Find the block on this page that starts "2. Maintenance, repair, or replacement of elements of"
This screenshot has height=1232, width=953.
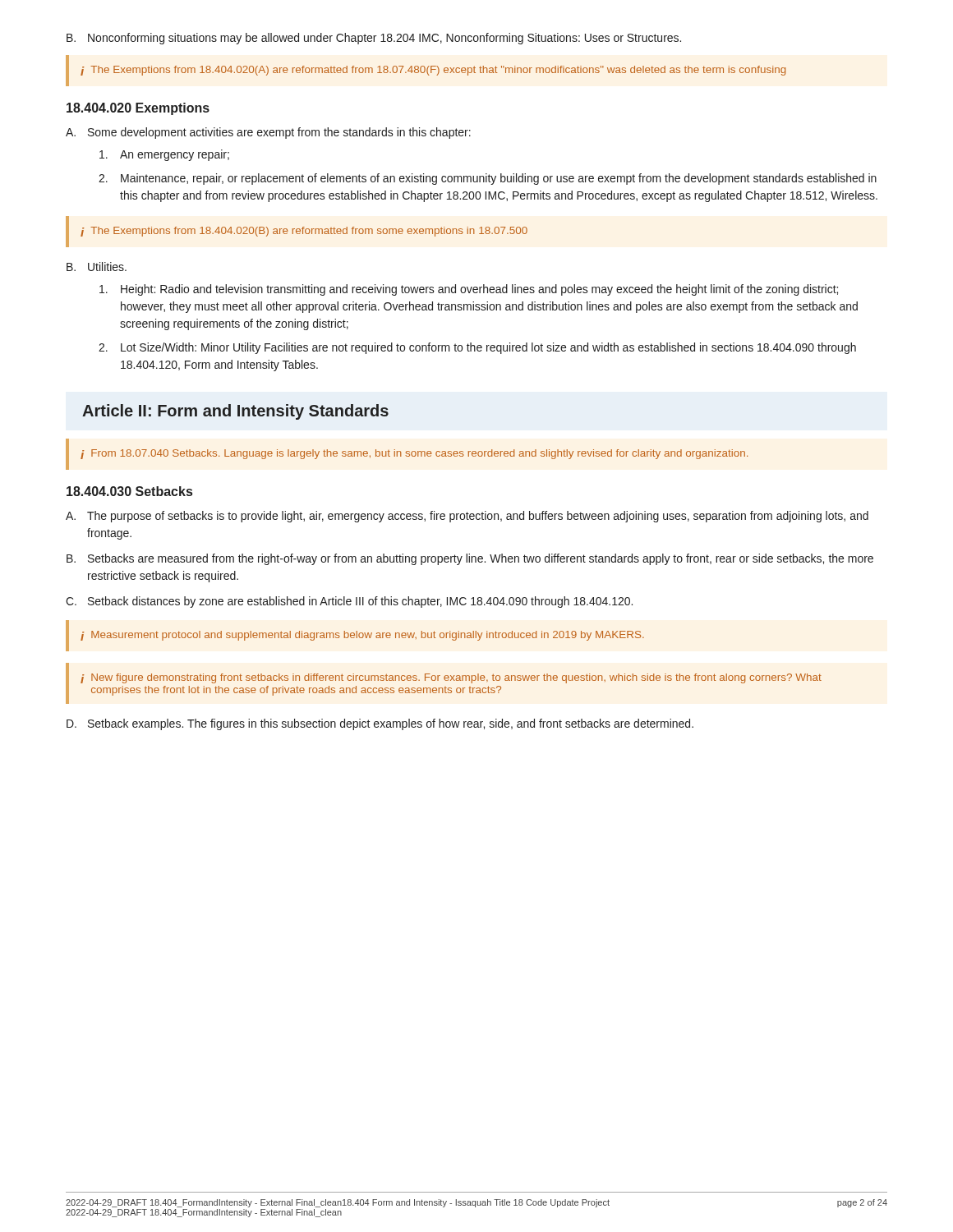(x=493, y=187)
